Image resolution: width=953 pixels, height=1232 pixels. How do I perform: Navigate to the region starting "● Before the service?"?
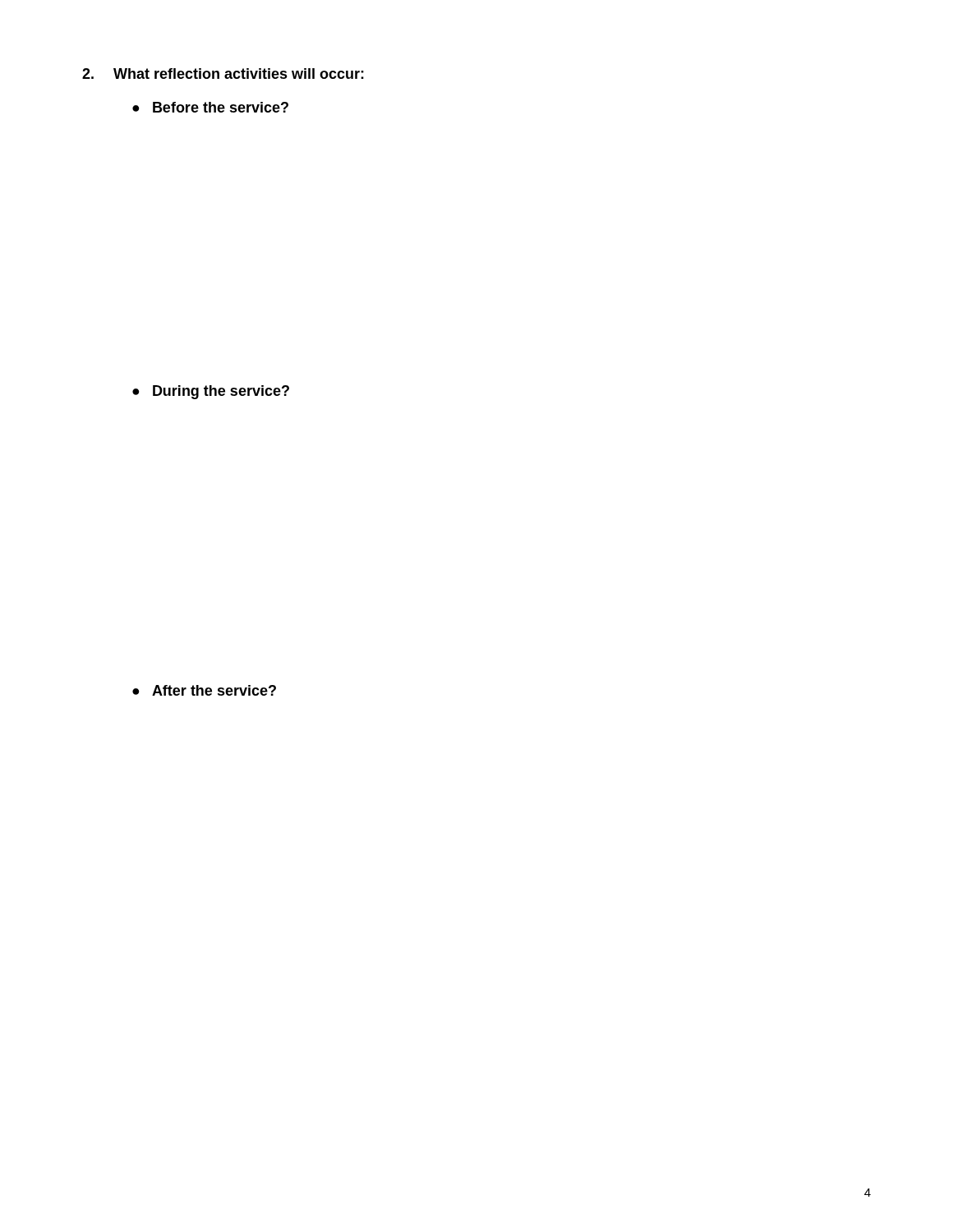(x=210, y=108)
